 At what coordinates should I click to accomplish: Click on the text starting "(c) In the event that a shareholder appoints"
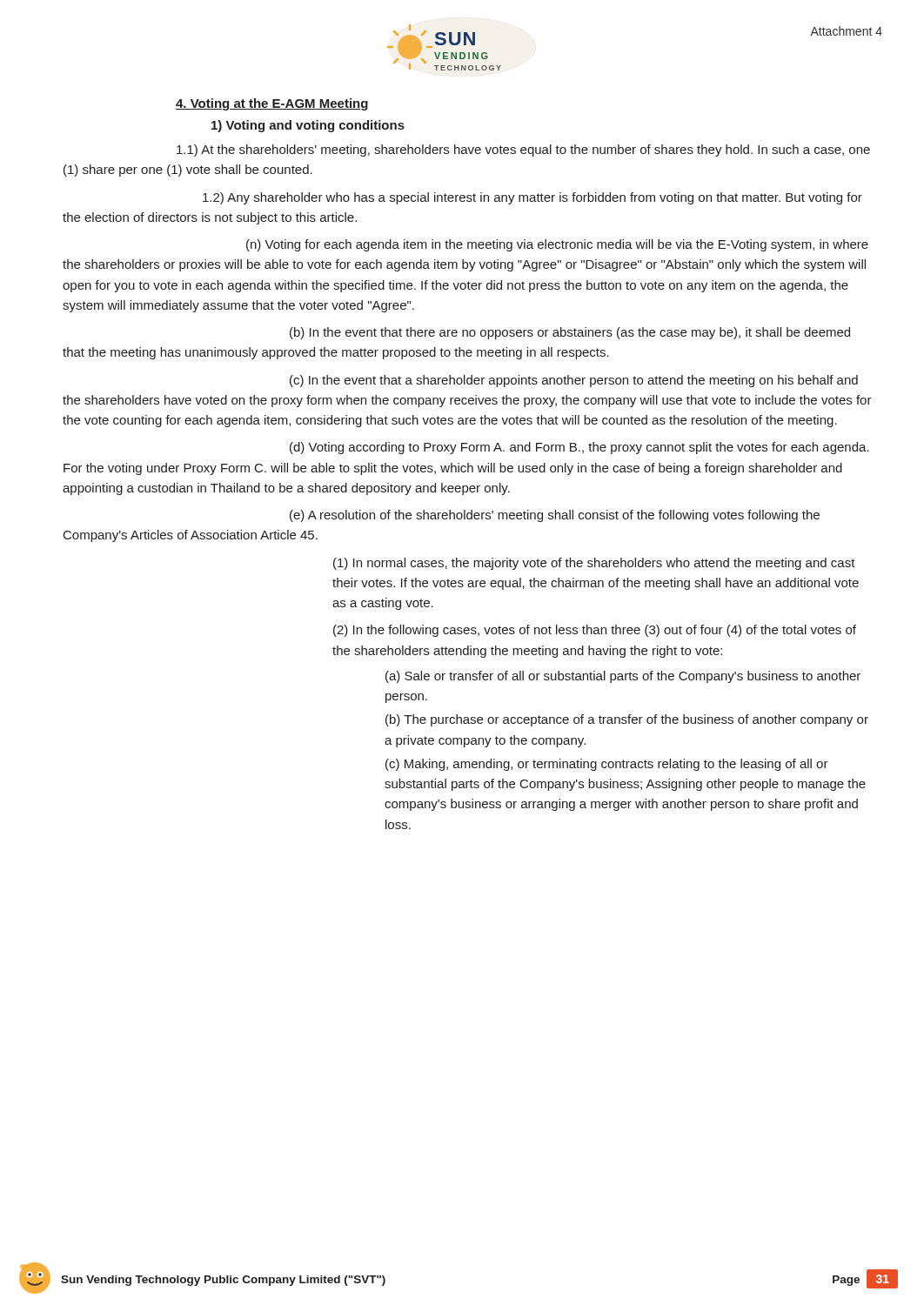click(x=467, y=400)
